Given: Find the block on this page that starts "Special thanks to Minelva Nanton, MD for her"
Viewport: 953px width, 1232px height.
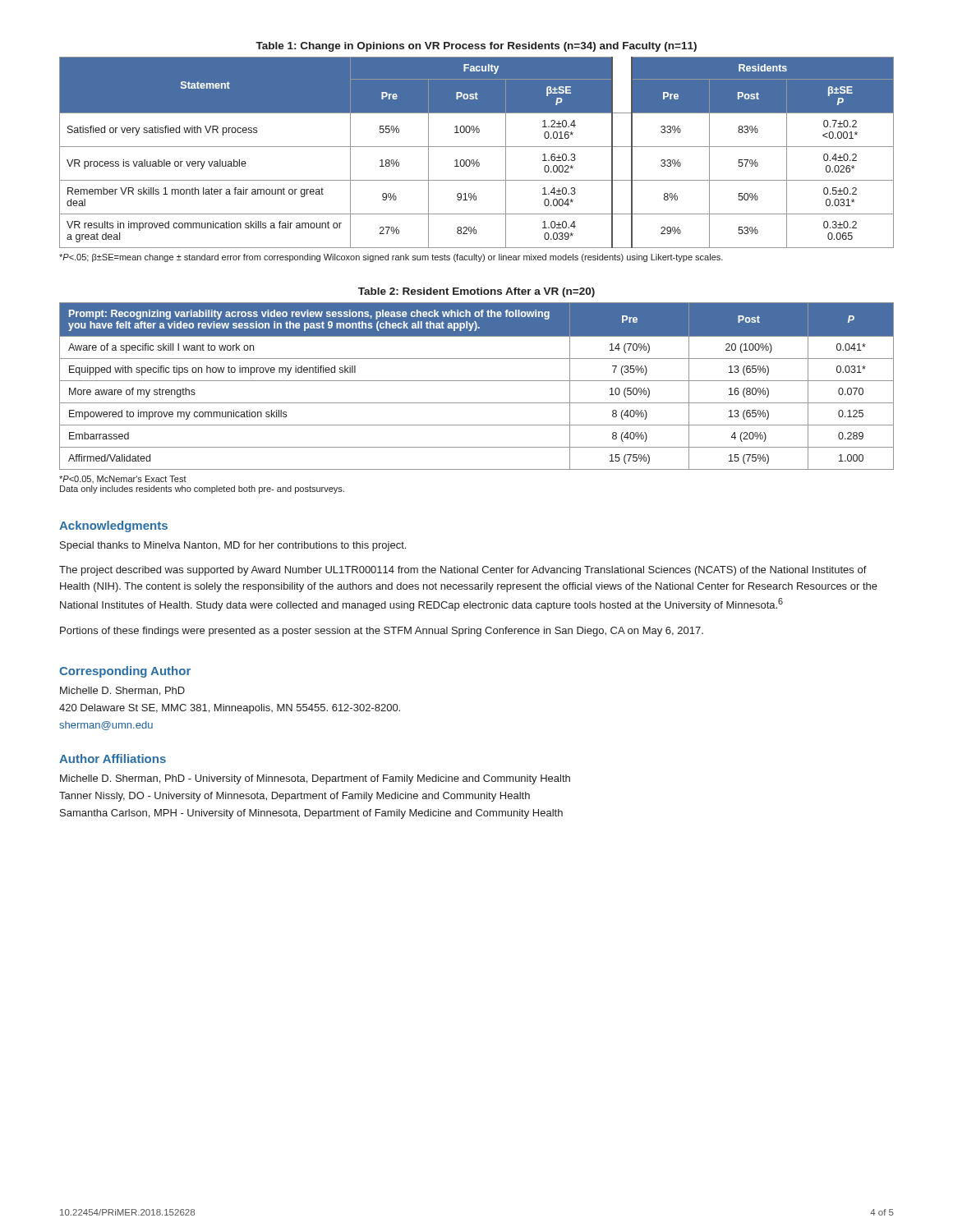Looking at the screenshot, I should click(233, 545).
